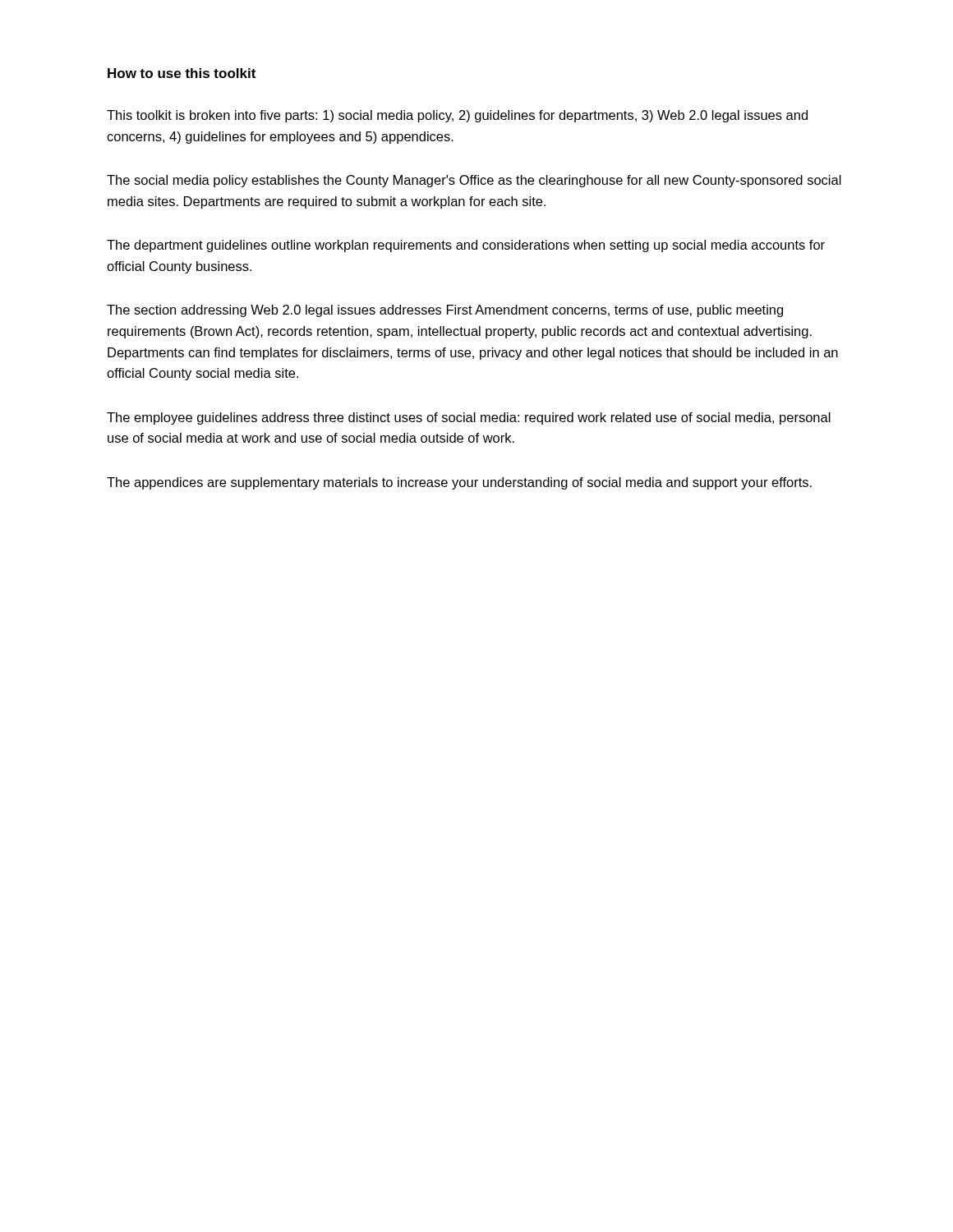The width and height of the screenshot is (953, 1232).
Task: Locate the block starting "How to use this"
Action: (181, 73)
